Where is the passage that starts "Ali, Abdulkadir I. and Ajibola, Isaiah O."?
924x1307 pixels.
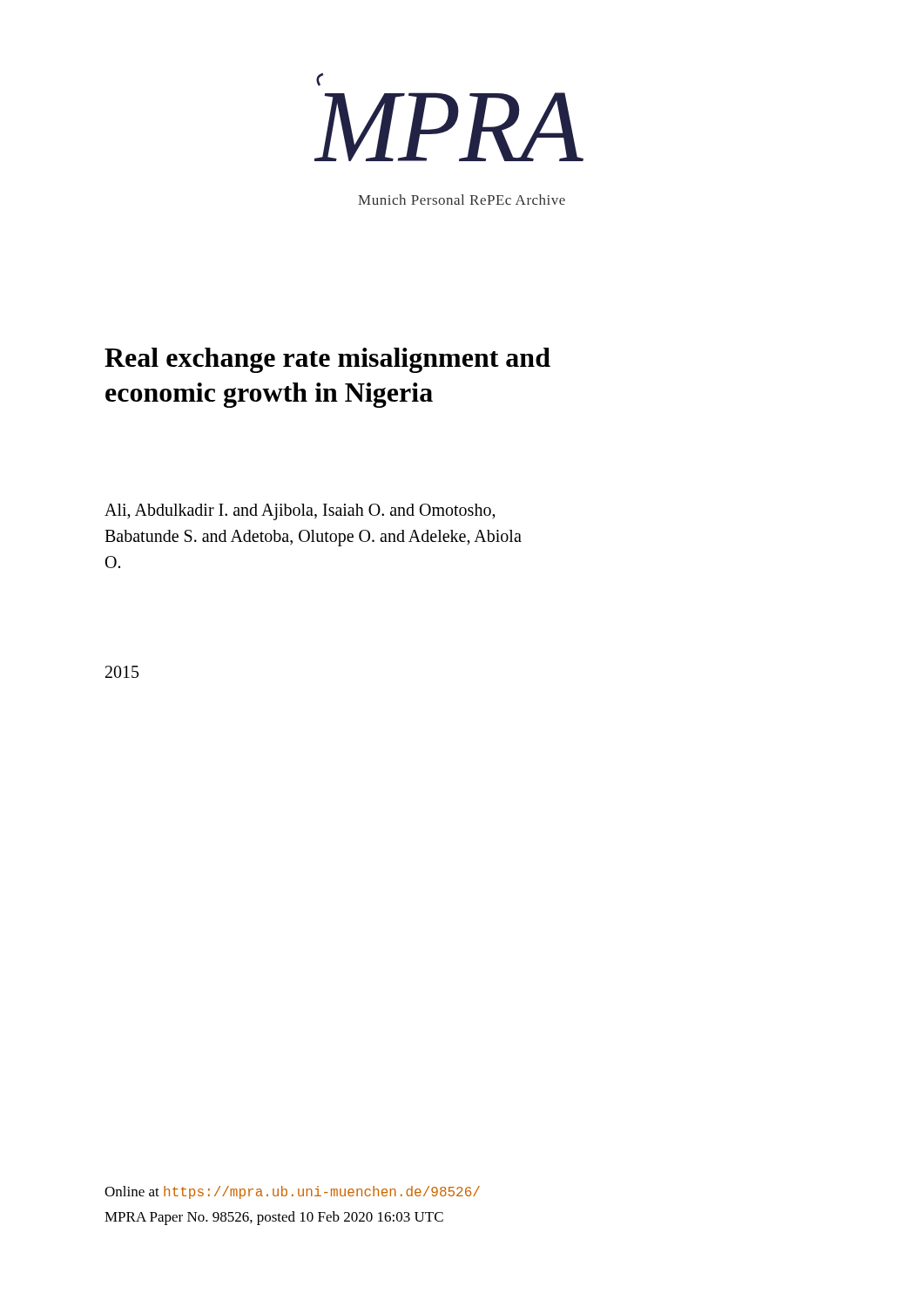click(431, 536)
